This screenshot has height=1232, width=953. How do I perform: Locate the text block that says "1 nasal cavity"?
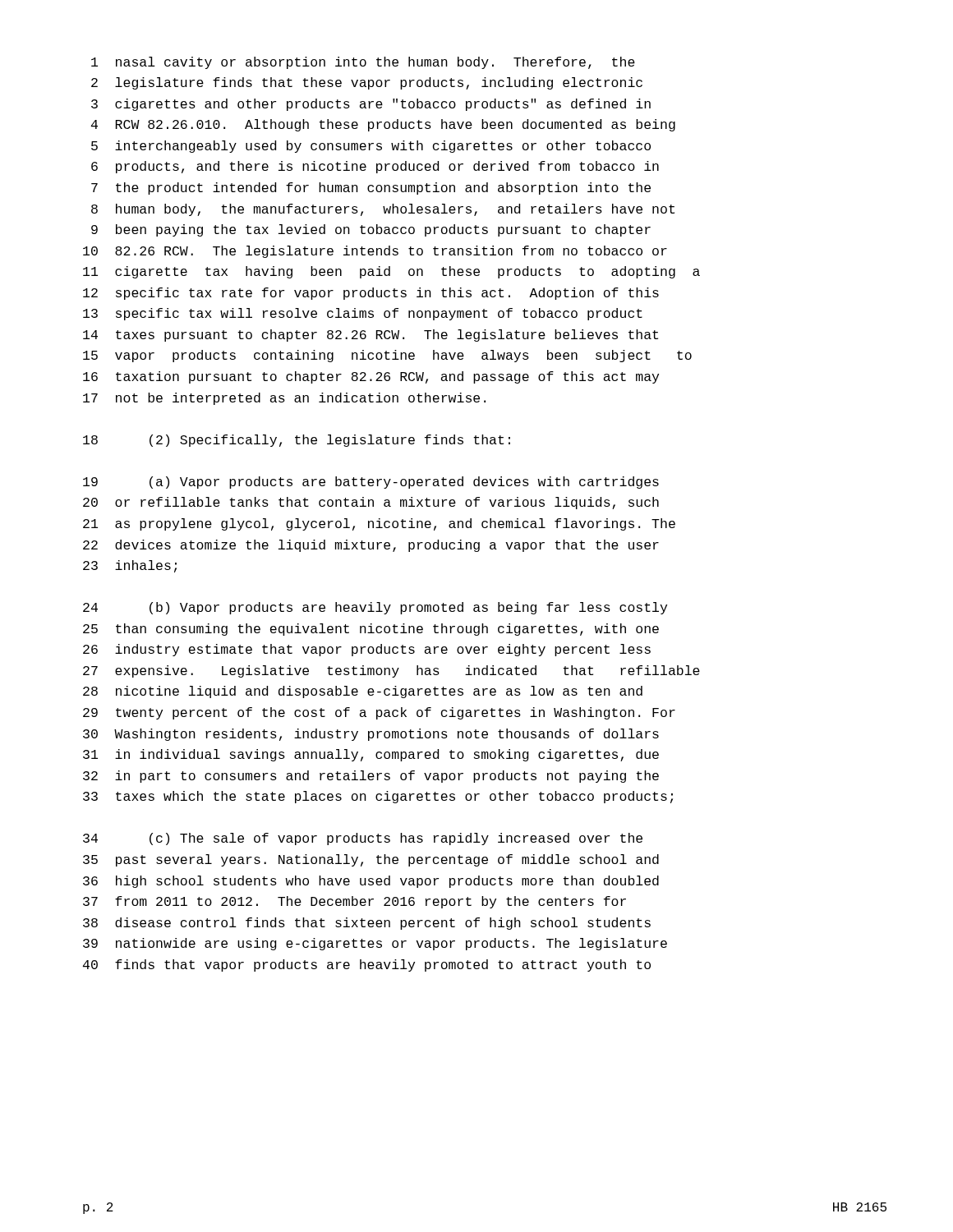391,230
